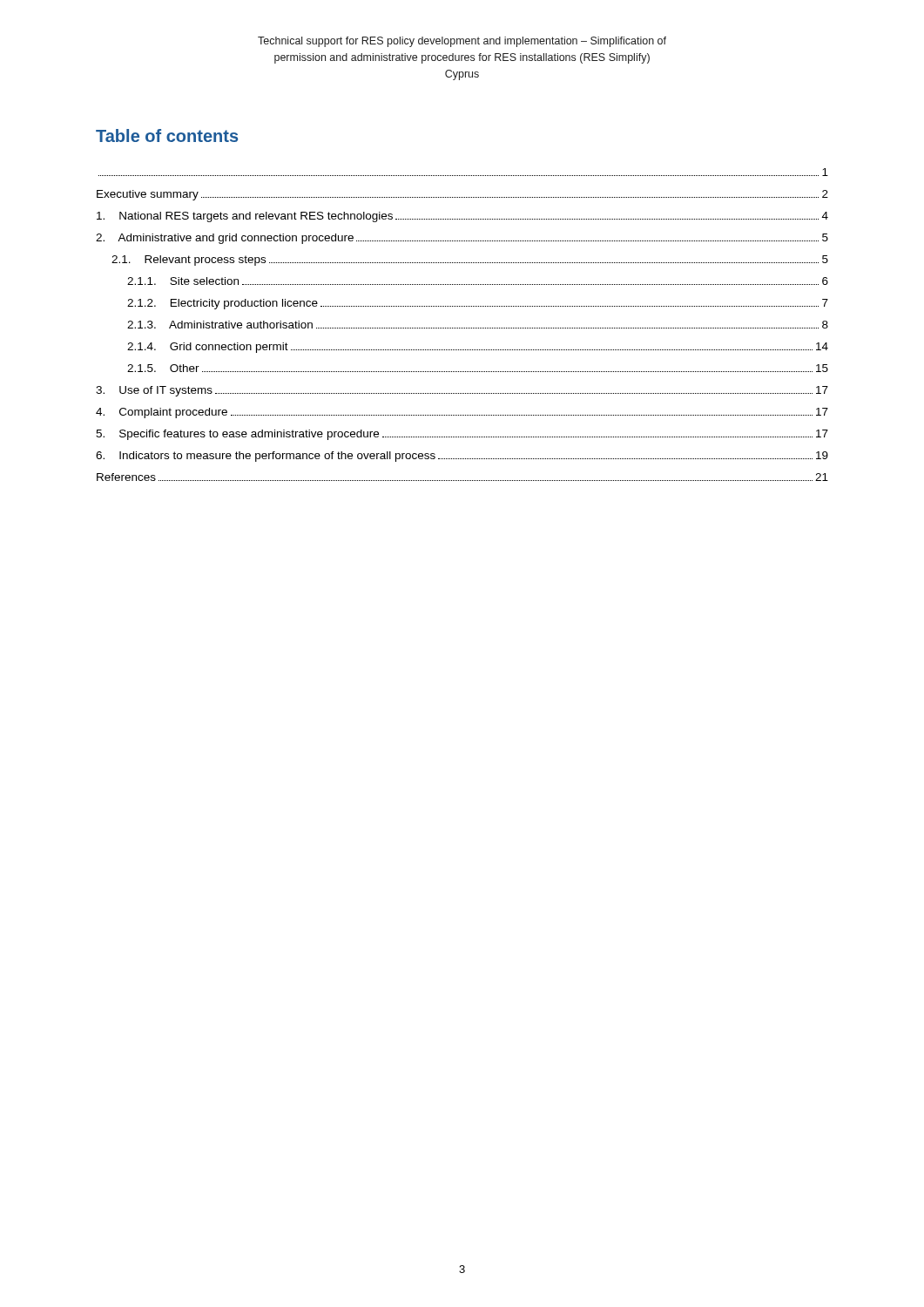Select the title containing "Table of contents"
This screenshot has height=1307, width=924.
pyautogui.click(x=167, y=136)
